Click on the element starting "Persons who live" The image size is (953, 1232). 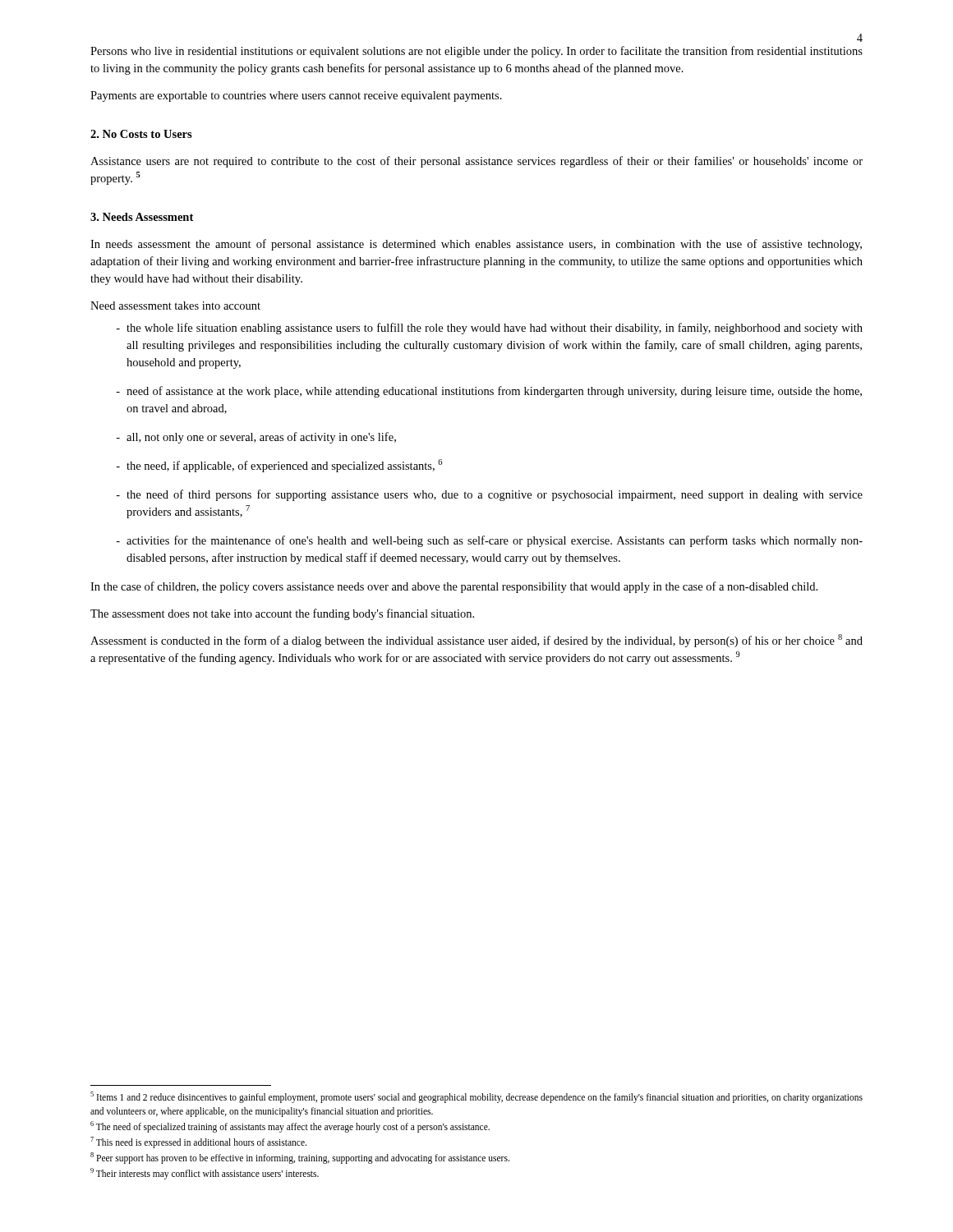(x=476, y=60)
